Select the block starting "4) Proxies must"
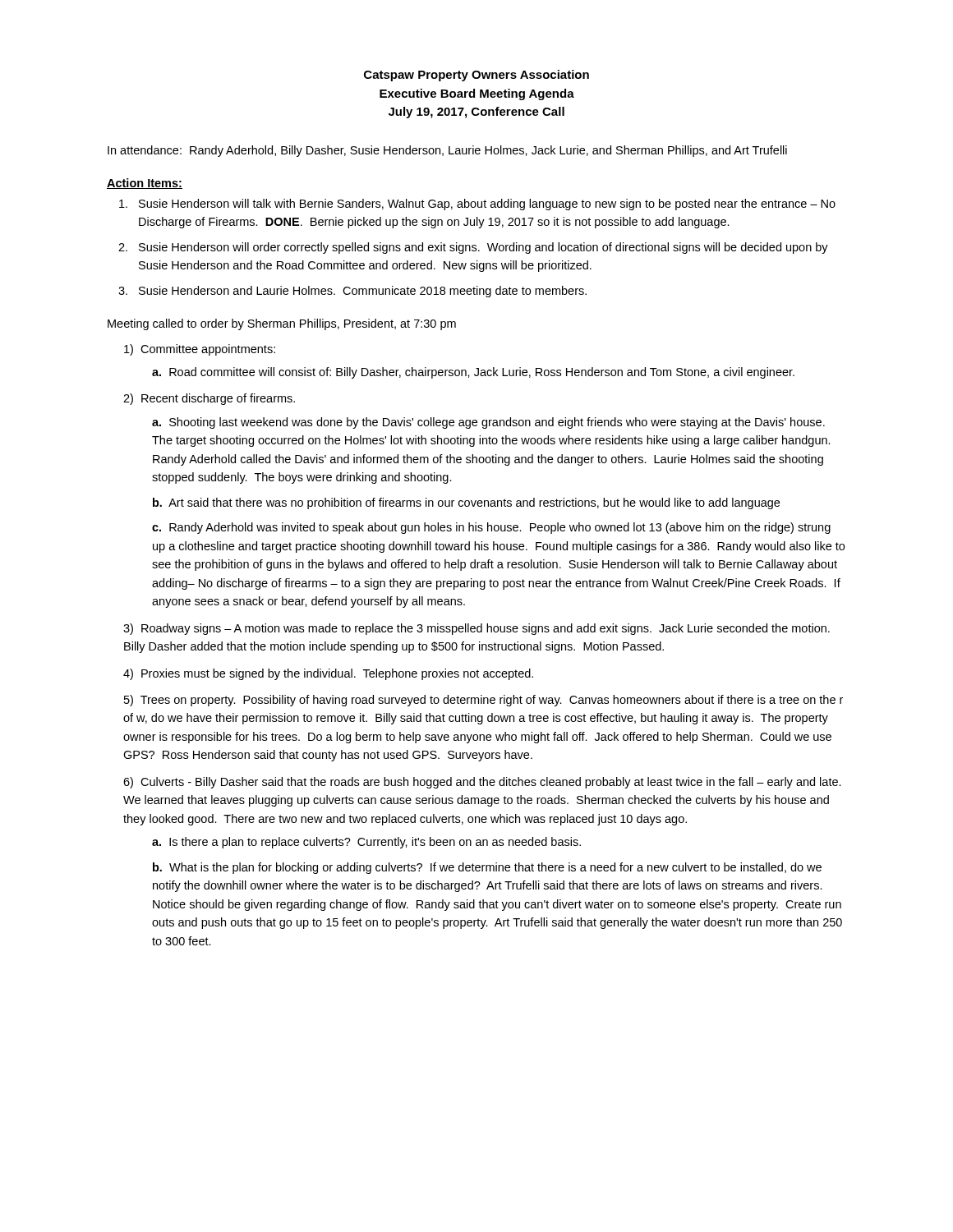Image resolution: width=953 pixels, height=1232 pixels. pos(329,673)
